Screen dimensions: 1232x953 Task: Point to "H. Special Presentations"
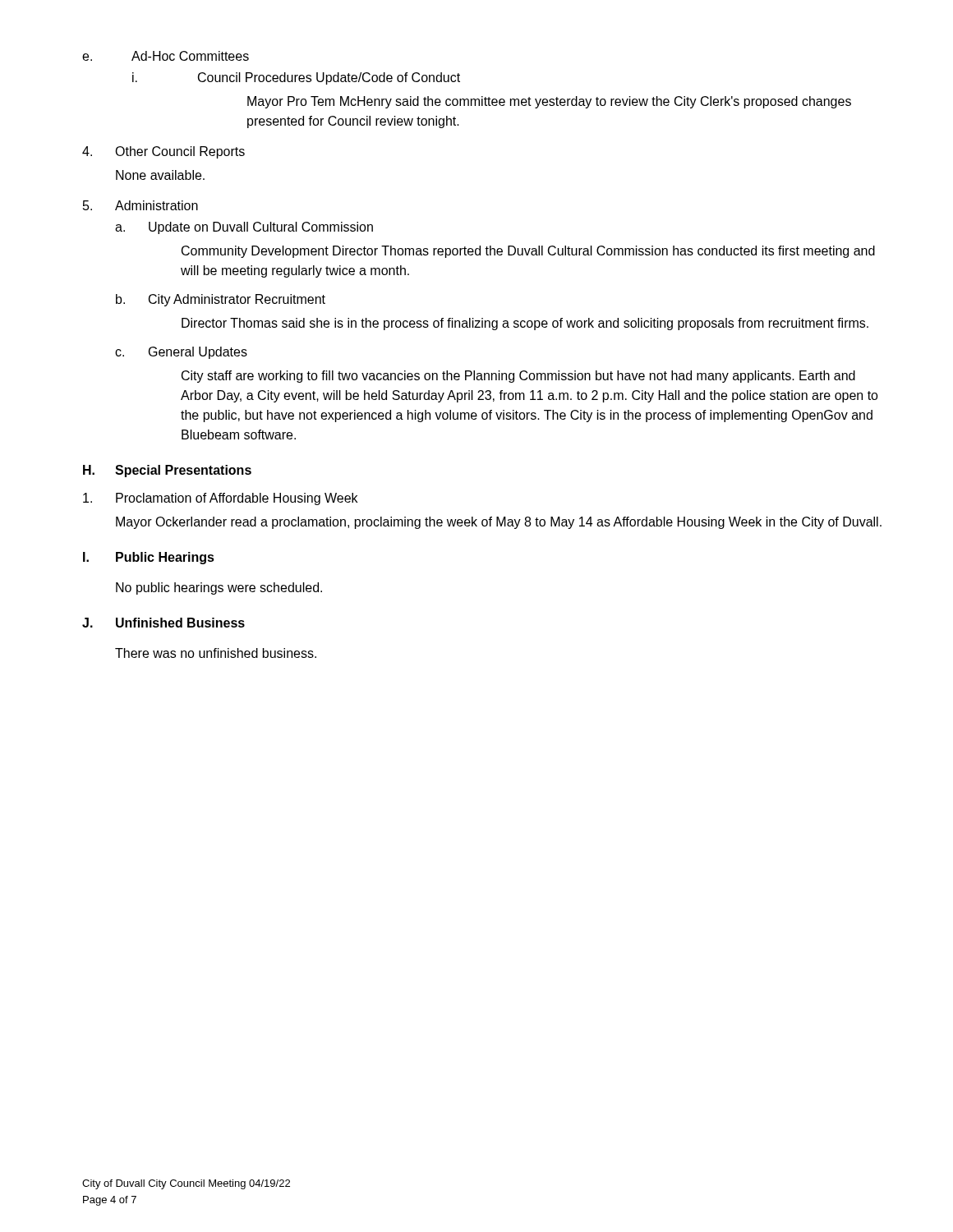click(167, 471)
